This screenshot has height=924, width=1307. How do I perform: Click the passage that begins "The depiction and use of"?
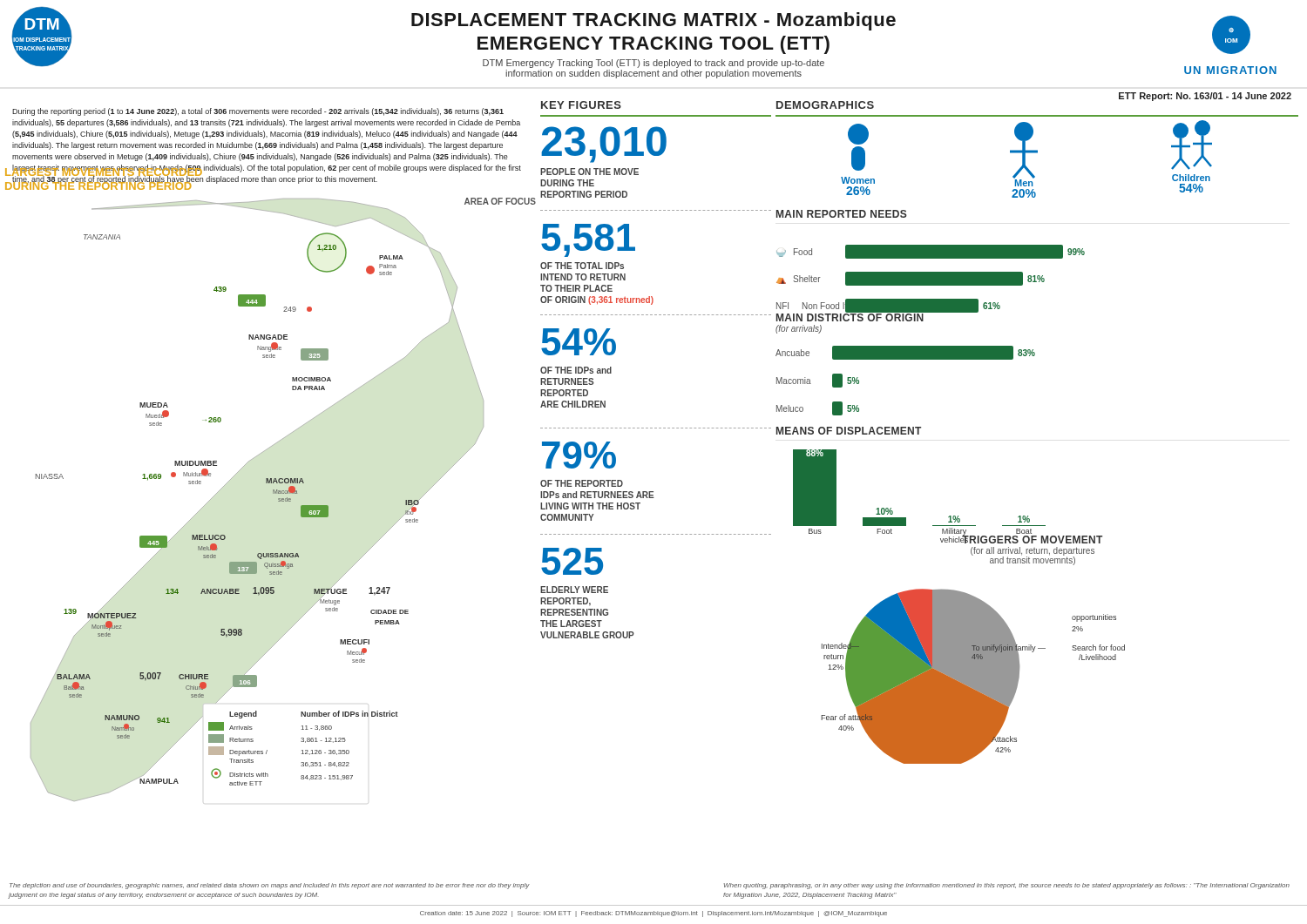(x=269, y=890)
